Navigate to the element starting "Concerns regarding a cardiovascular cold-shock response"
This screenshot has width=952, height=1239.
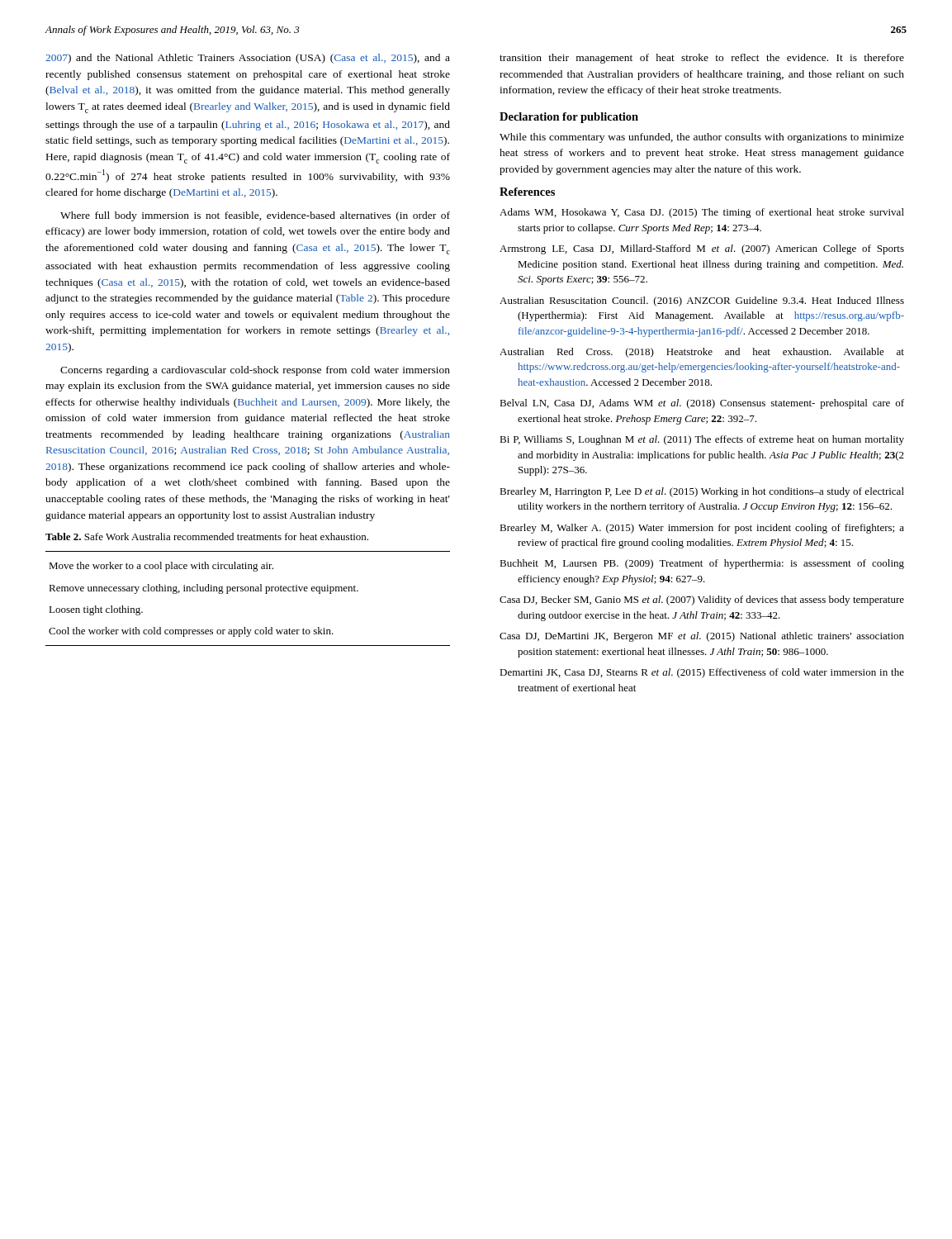[x=248, y=442]
